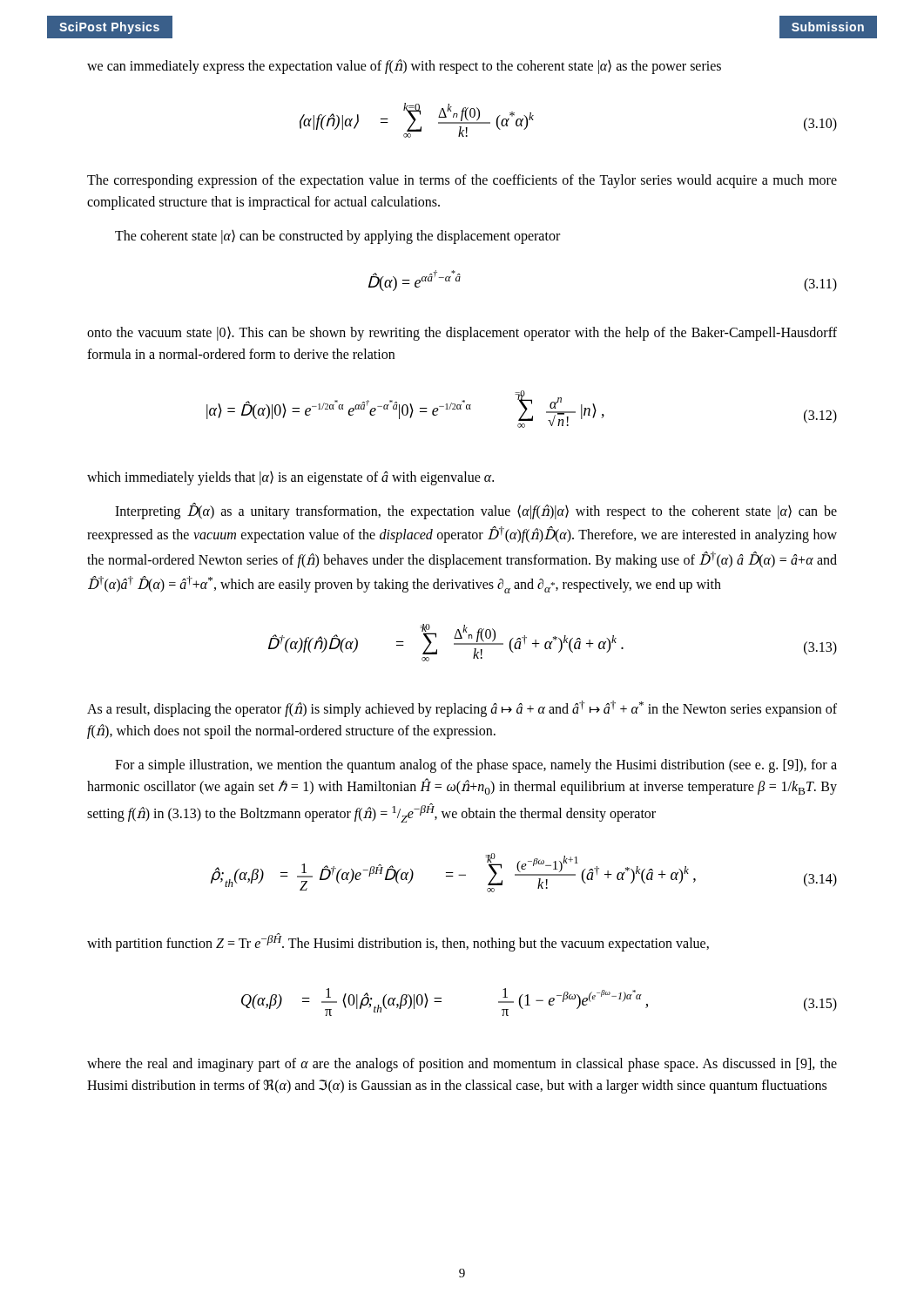924x1307 pixels.
Task: Point to the passage starting "The corresponding expression of the expectation value"
Action: pyautogui.click(x=462, y=191)
